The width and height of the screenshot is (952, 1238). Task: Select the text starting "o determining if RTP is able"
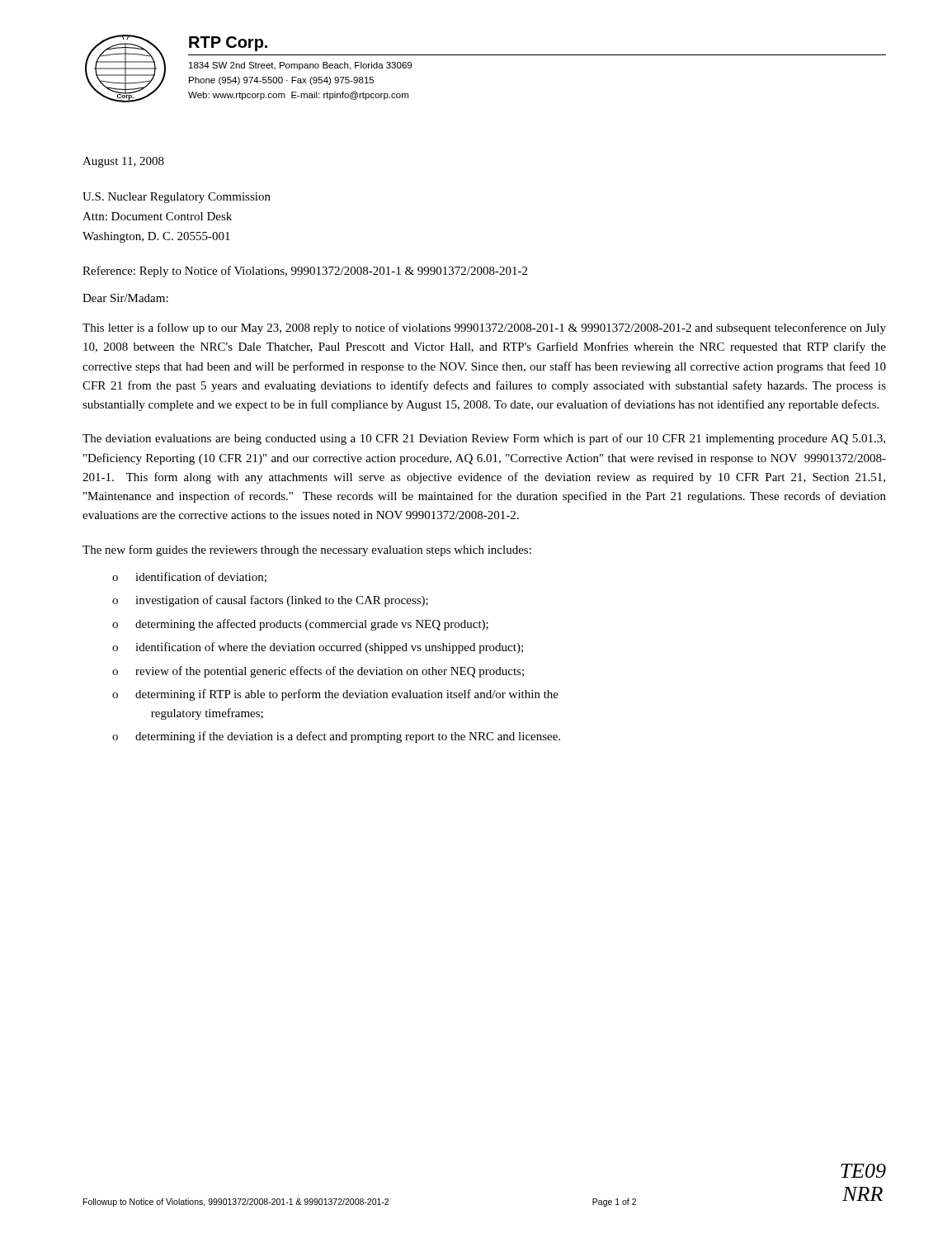[x=499, y=704]
